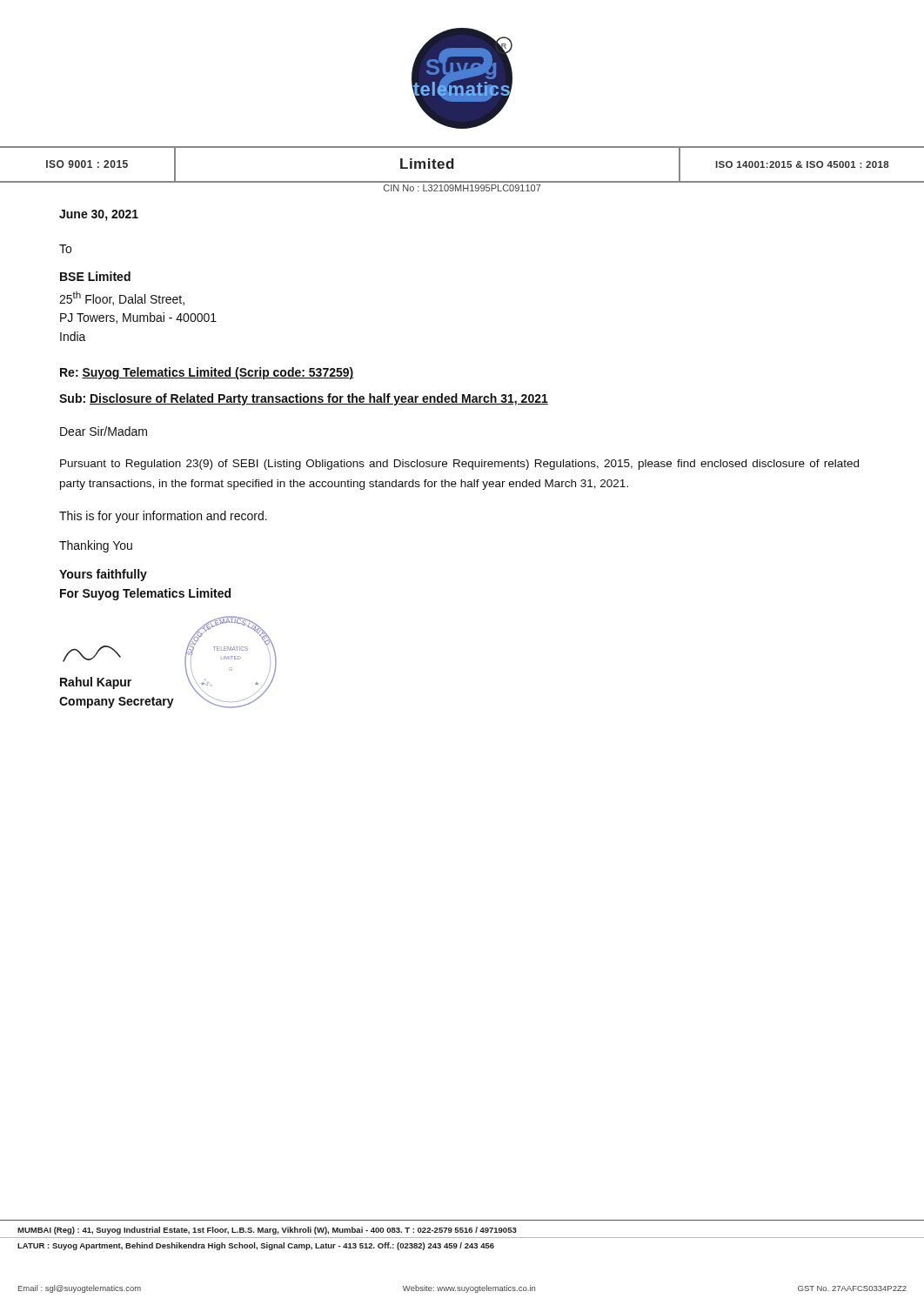Navigate to the element starting "Re: Suyog Telematics Limited (Scrip"
924x1305 pixels.
tap(206, 373)
